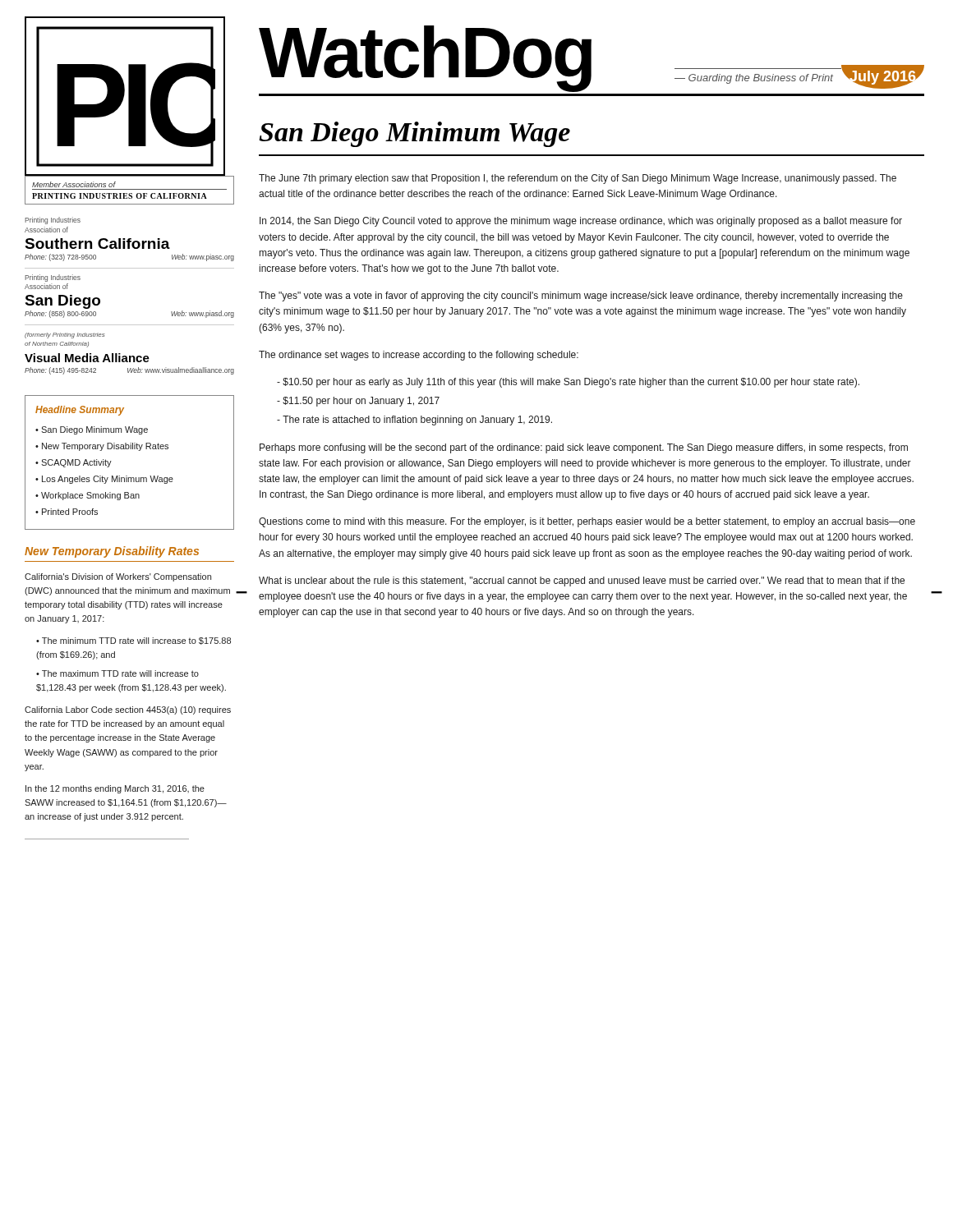The image size is (953, 1232).
Task: Find the text starting "Member Associations of Printing Industries of California"
Action: (x=129, y=190)
